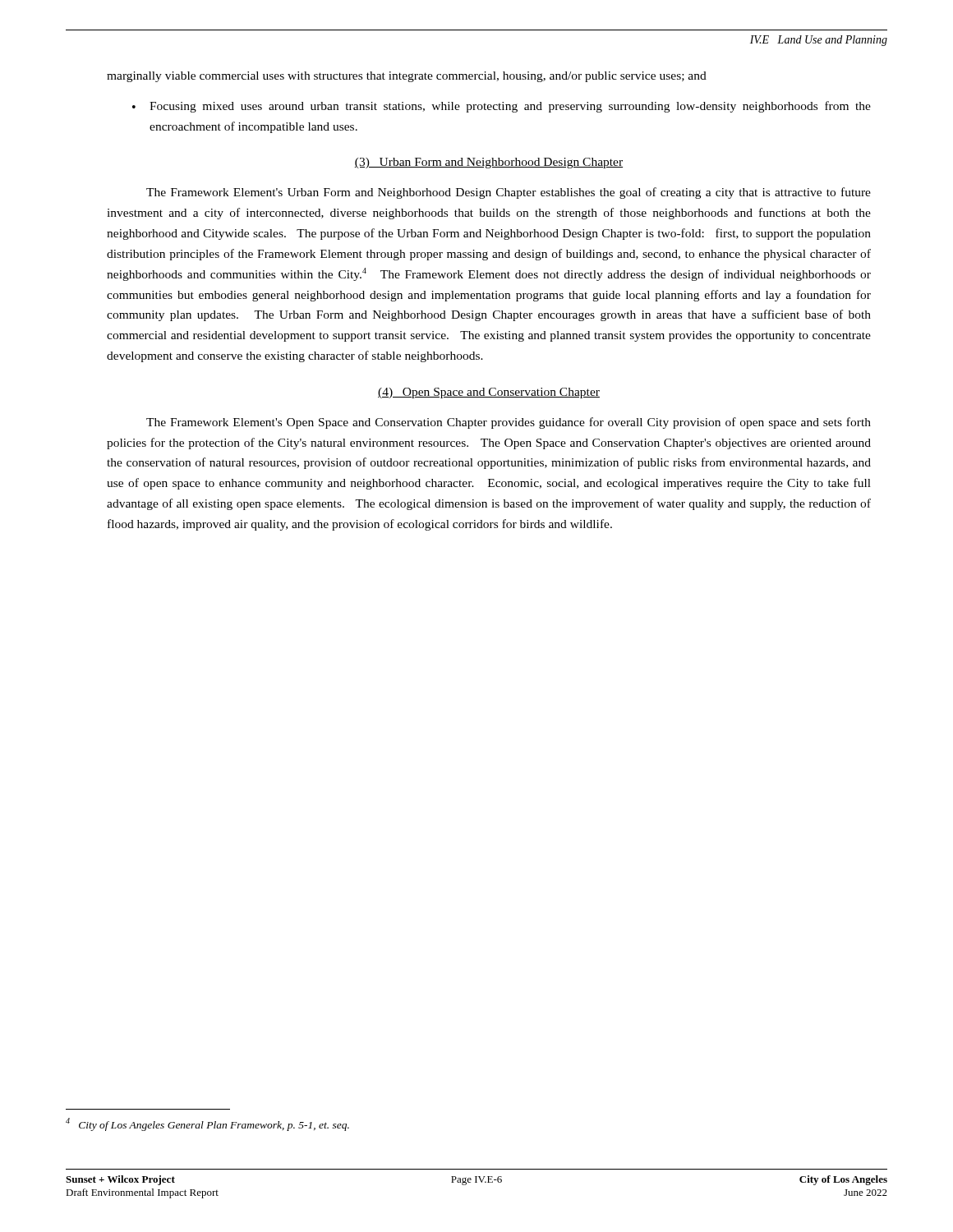Image resolution: width=953 pixels, height=1232 pixels.
Task: Find the section header that reads "(4) Open Space and"
Action: point(489,391)
